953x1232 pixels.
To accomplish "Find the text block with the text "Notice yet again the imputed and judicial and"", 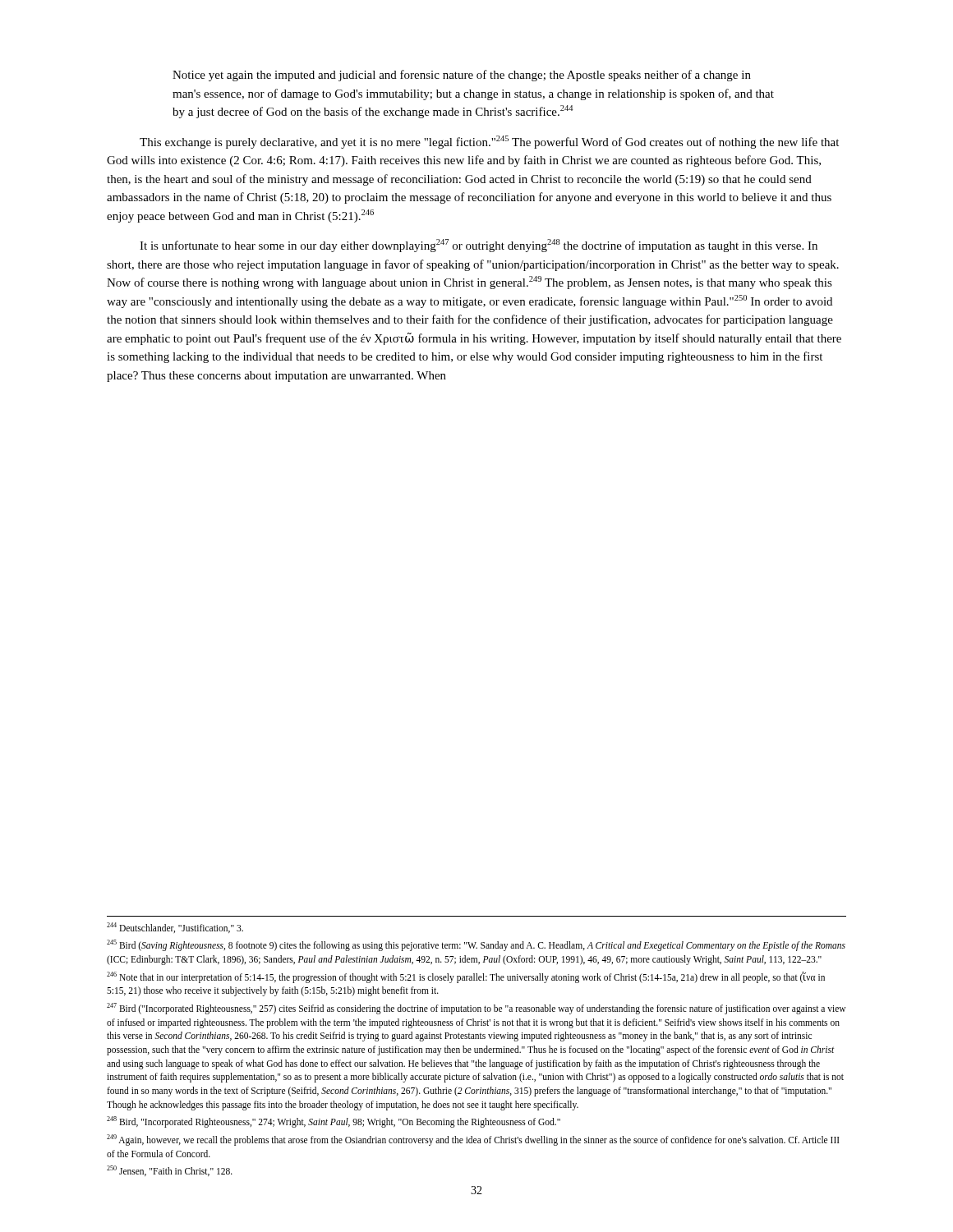I will point(473,93).
